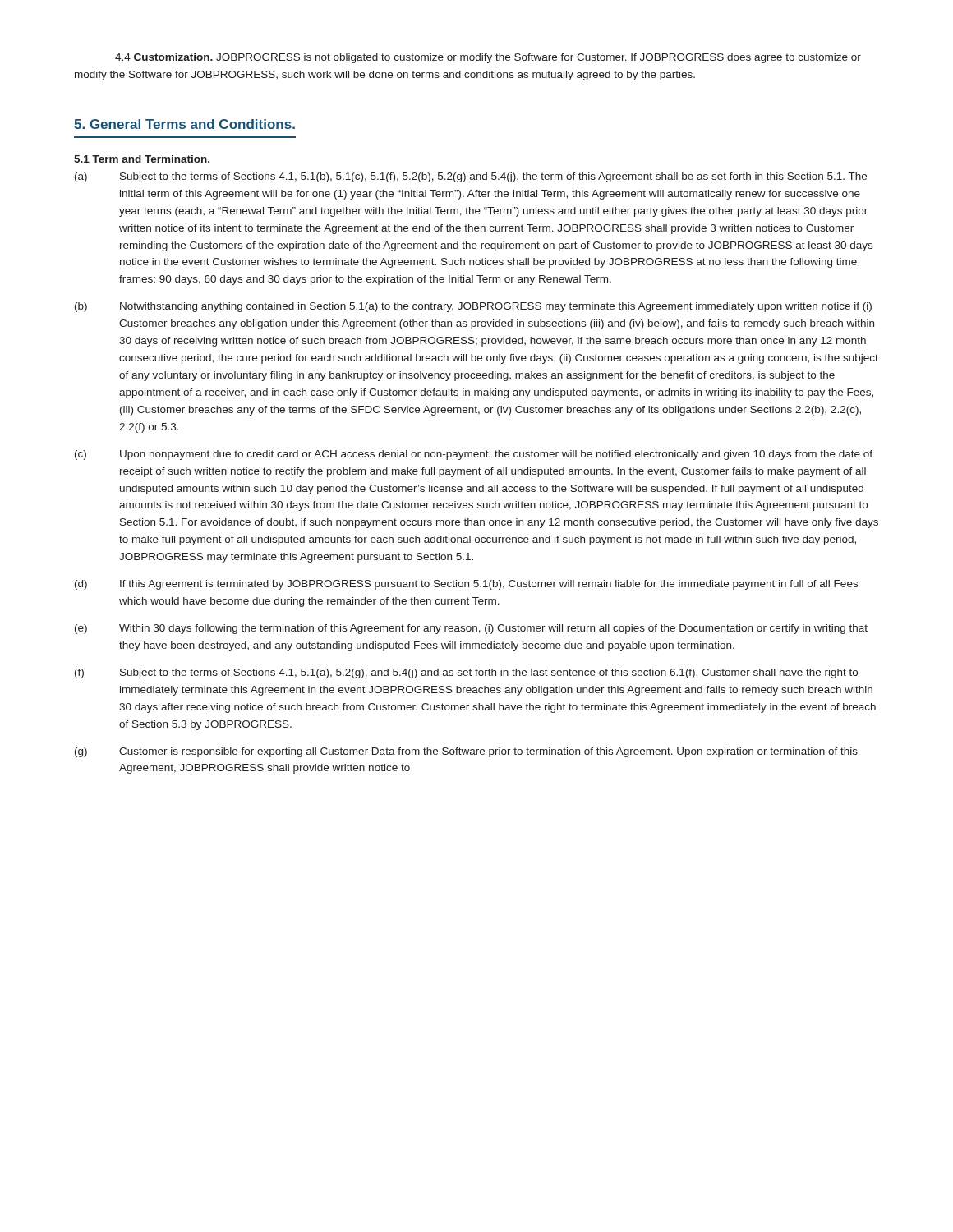Select a section header
953x1232 pixels.
point(185,124)
